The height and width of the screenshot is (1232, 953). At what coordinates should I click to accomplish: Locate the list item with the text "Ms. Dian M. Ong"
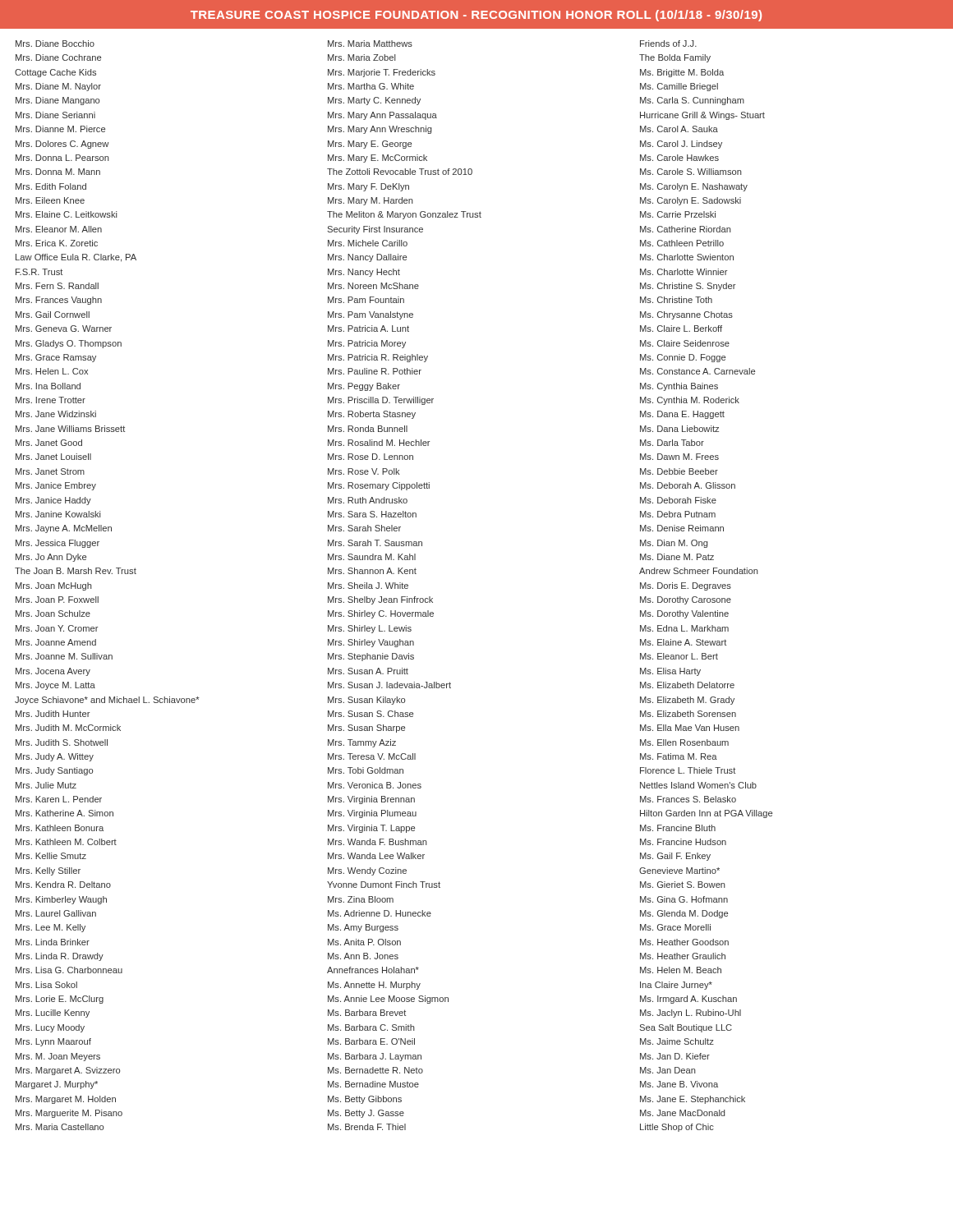tap(674, 543)
